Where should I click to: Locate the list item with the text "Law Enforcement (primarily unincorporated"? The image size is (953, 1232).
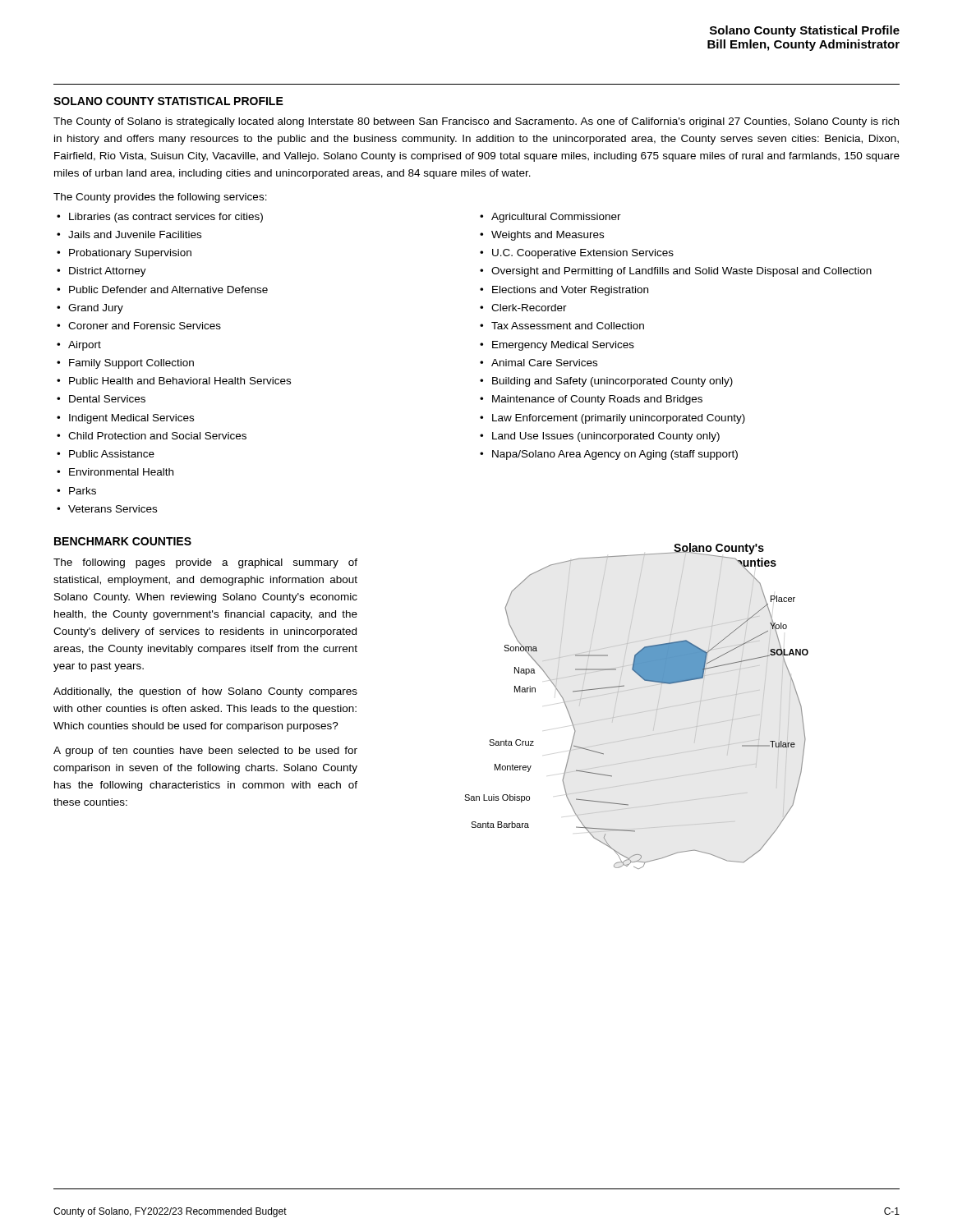688,418
